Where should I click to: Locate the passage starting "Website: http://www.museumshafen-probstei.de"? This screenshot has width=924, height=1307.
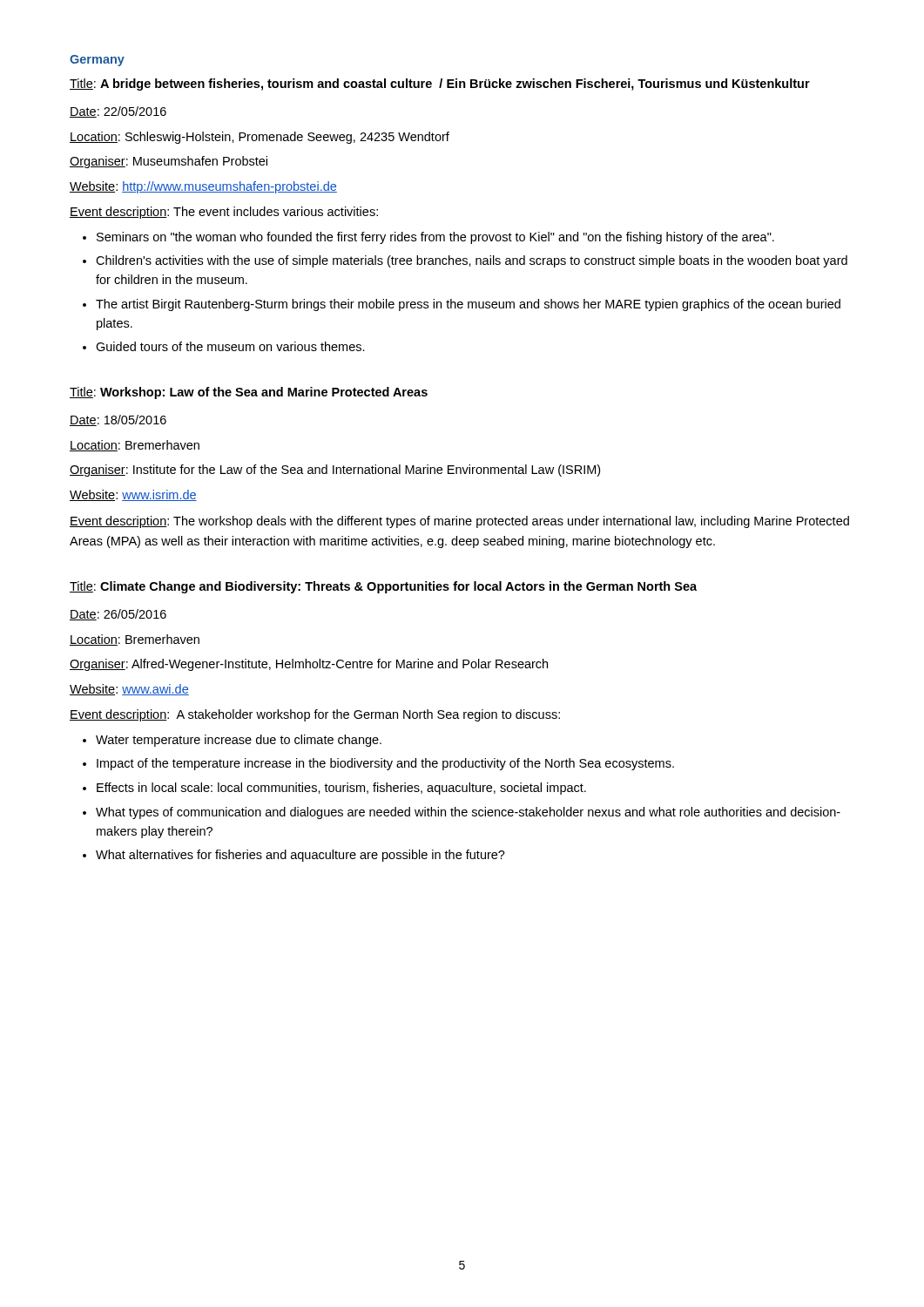coord(203,186)
